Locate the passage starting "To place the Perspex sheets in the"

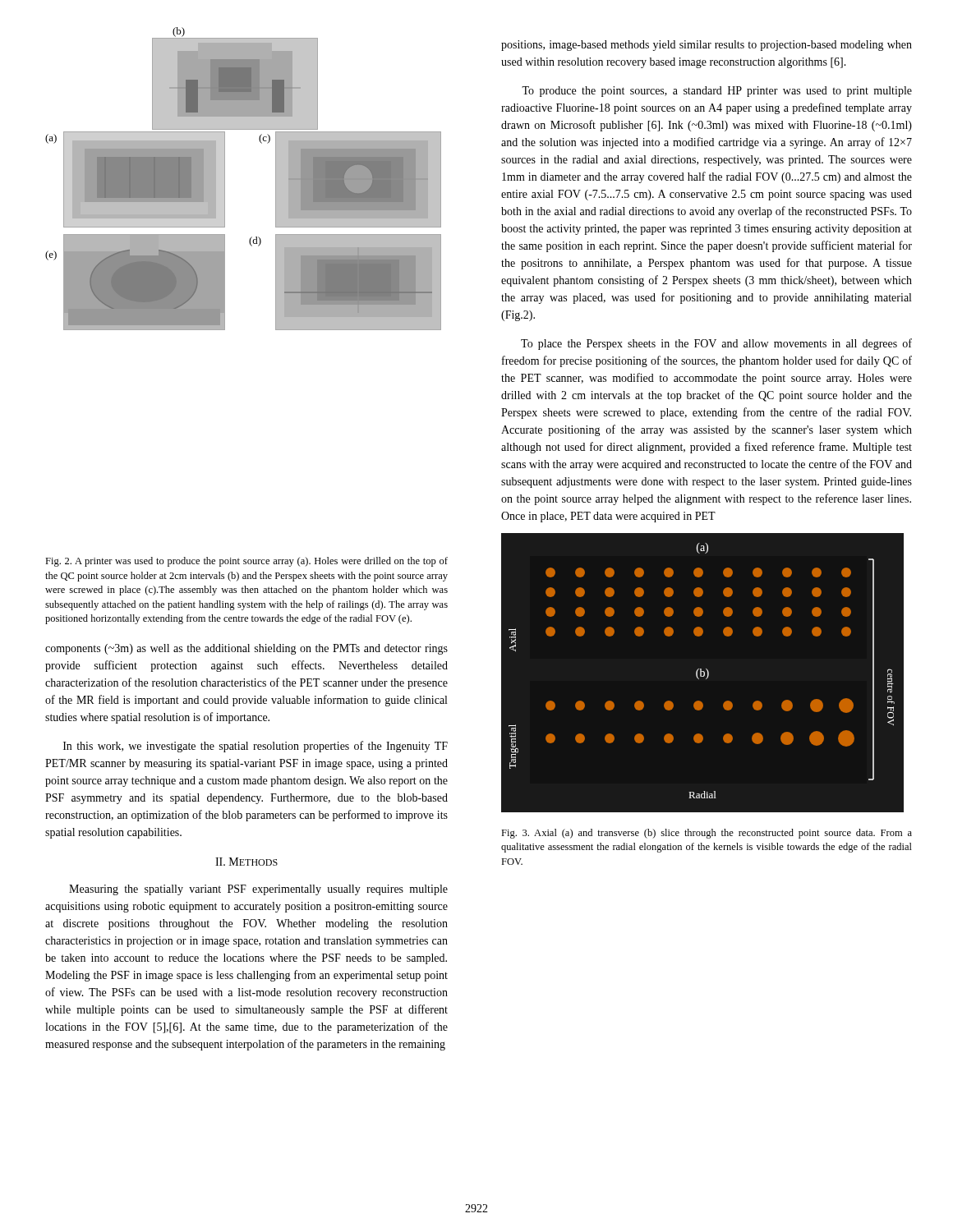707,430
